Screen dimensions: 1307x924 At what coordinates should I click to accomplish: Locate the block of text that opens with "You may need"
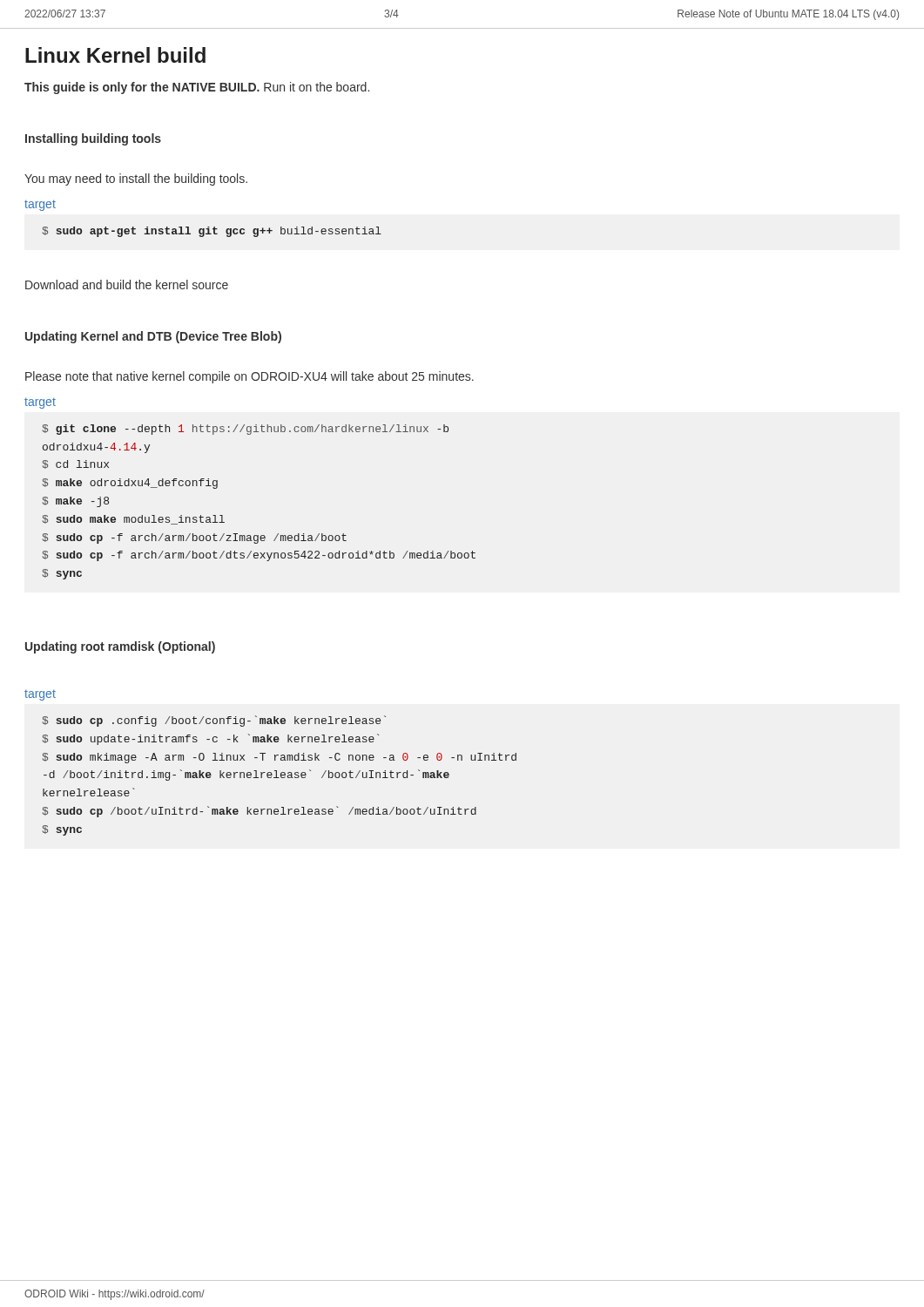click(136, 179)
